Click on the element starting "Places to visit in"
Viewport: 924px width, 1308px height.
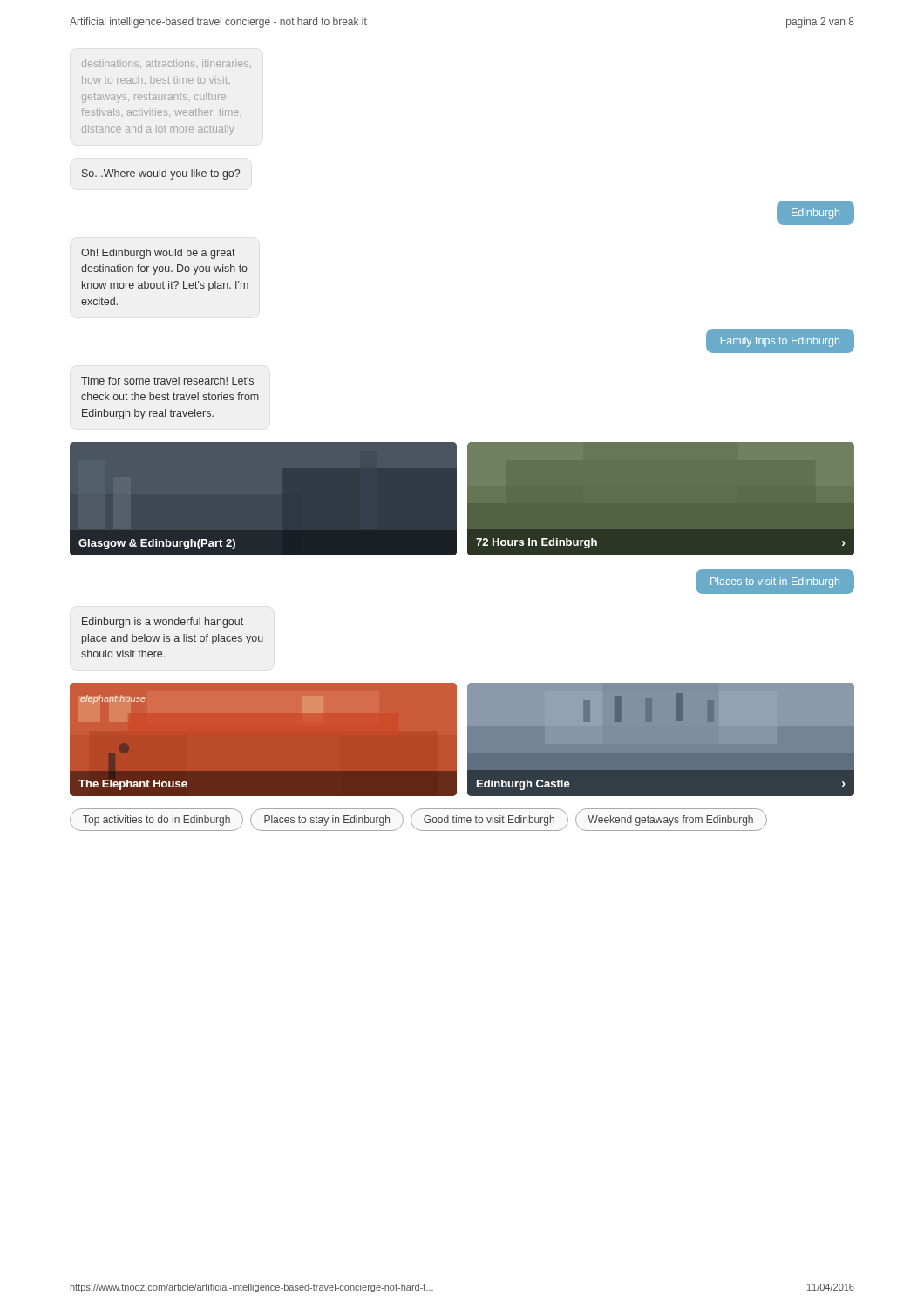(775, 581)
